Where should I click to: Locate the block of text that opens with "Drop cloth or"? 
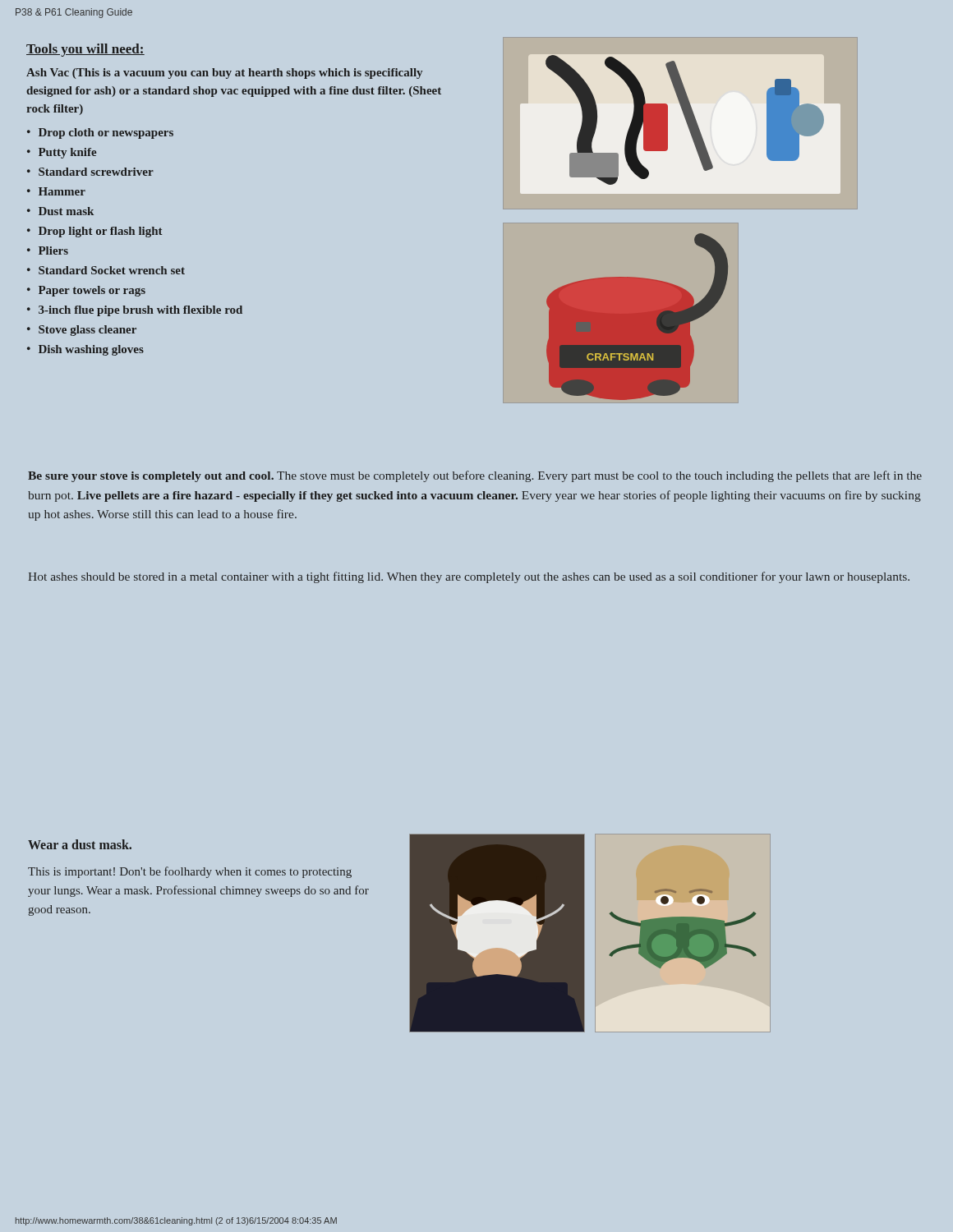106,132
